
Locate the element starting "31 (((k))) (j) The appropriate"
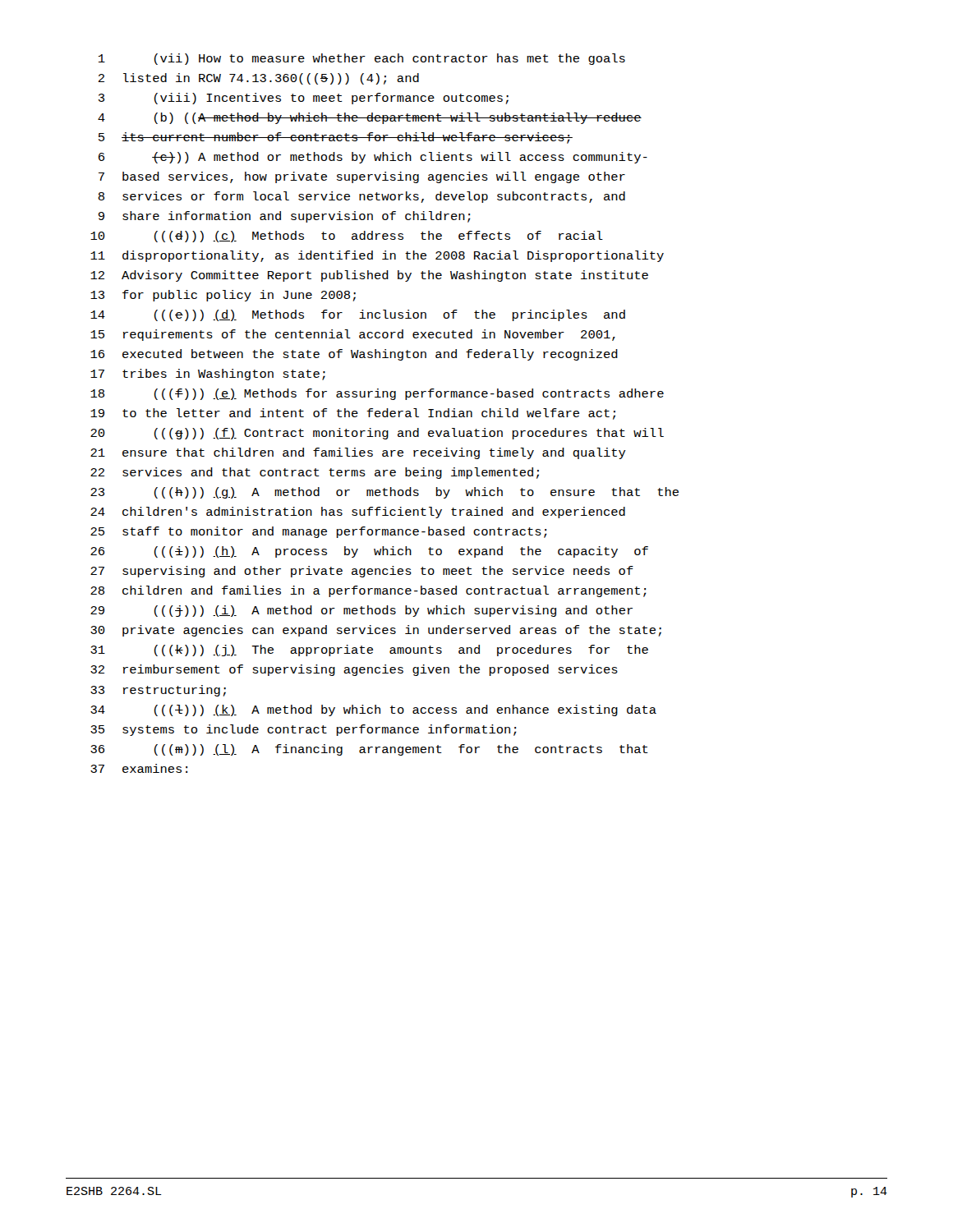pos(476,651)
